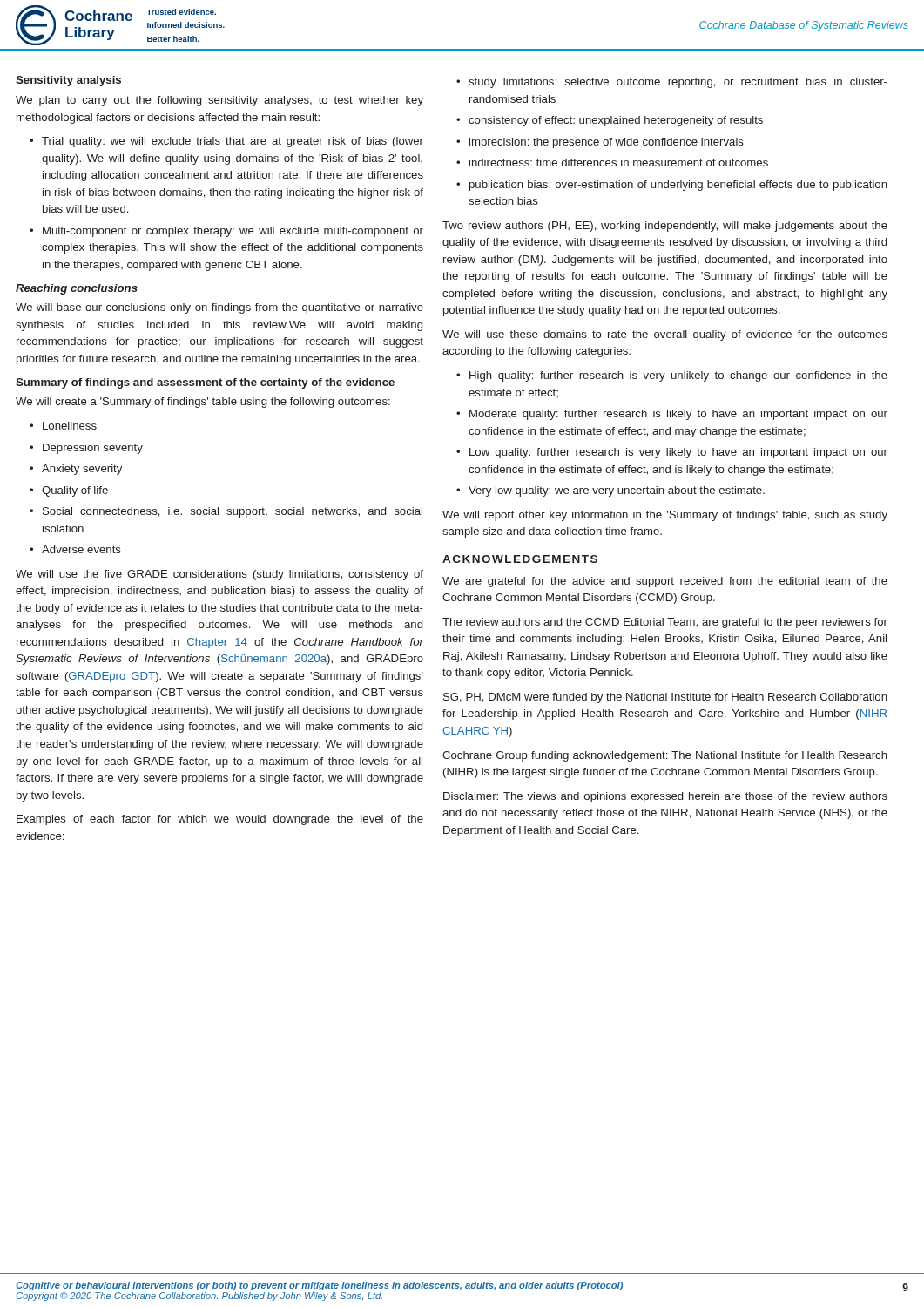Viewport: 924px width, 1307px height.
Task: Select the list item that reads "consistency of effect: unexplained heterogeneity"
Action: 616,120
